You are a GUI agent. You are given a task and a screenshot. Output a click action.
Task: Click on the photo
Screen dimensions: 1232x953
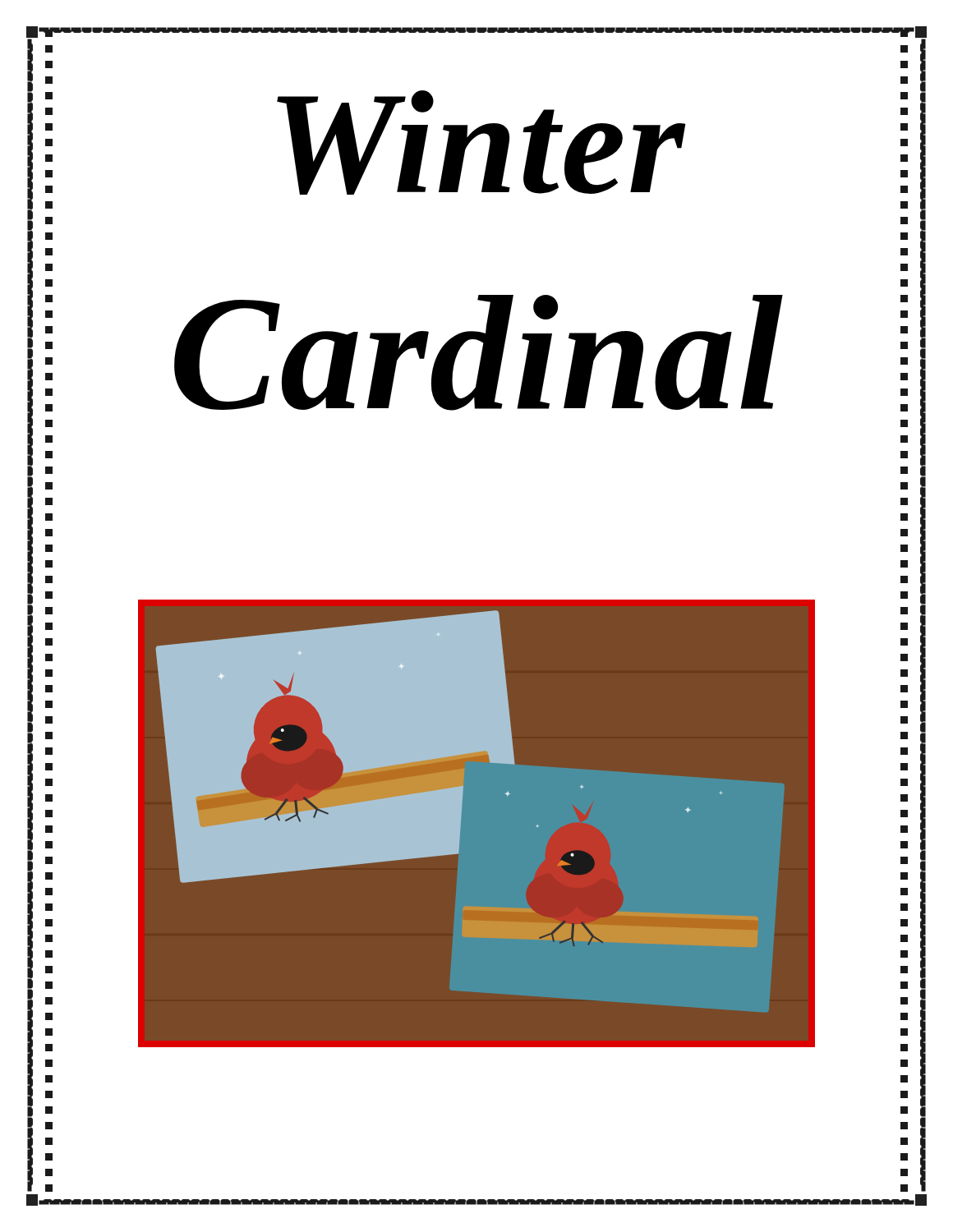point(476,823)
